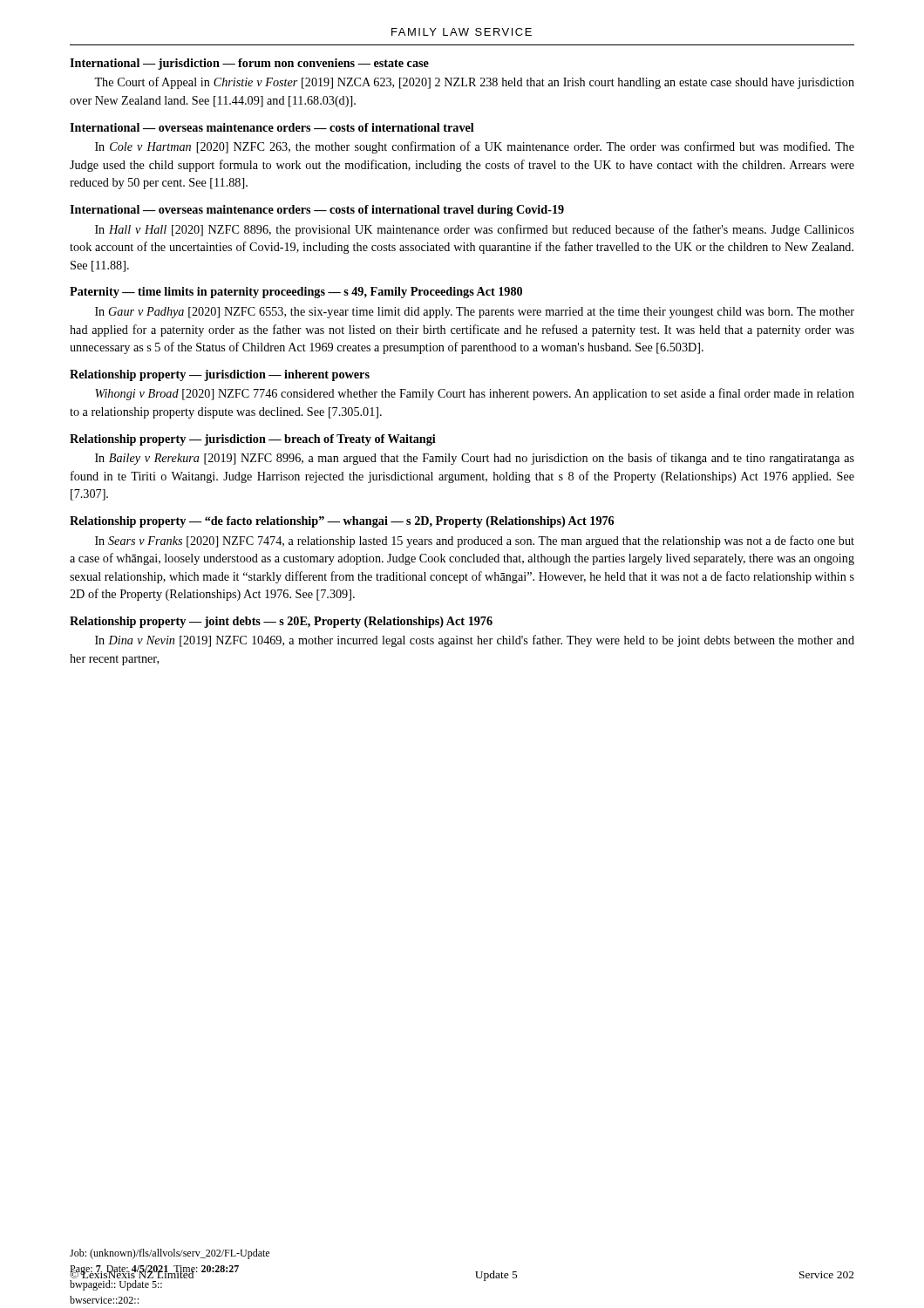Point to the text starting "The Court of Appeal in"
Viewport: 924px width, 1308px height.
(462, 91)
